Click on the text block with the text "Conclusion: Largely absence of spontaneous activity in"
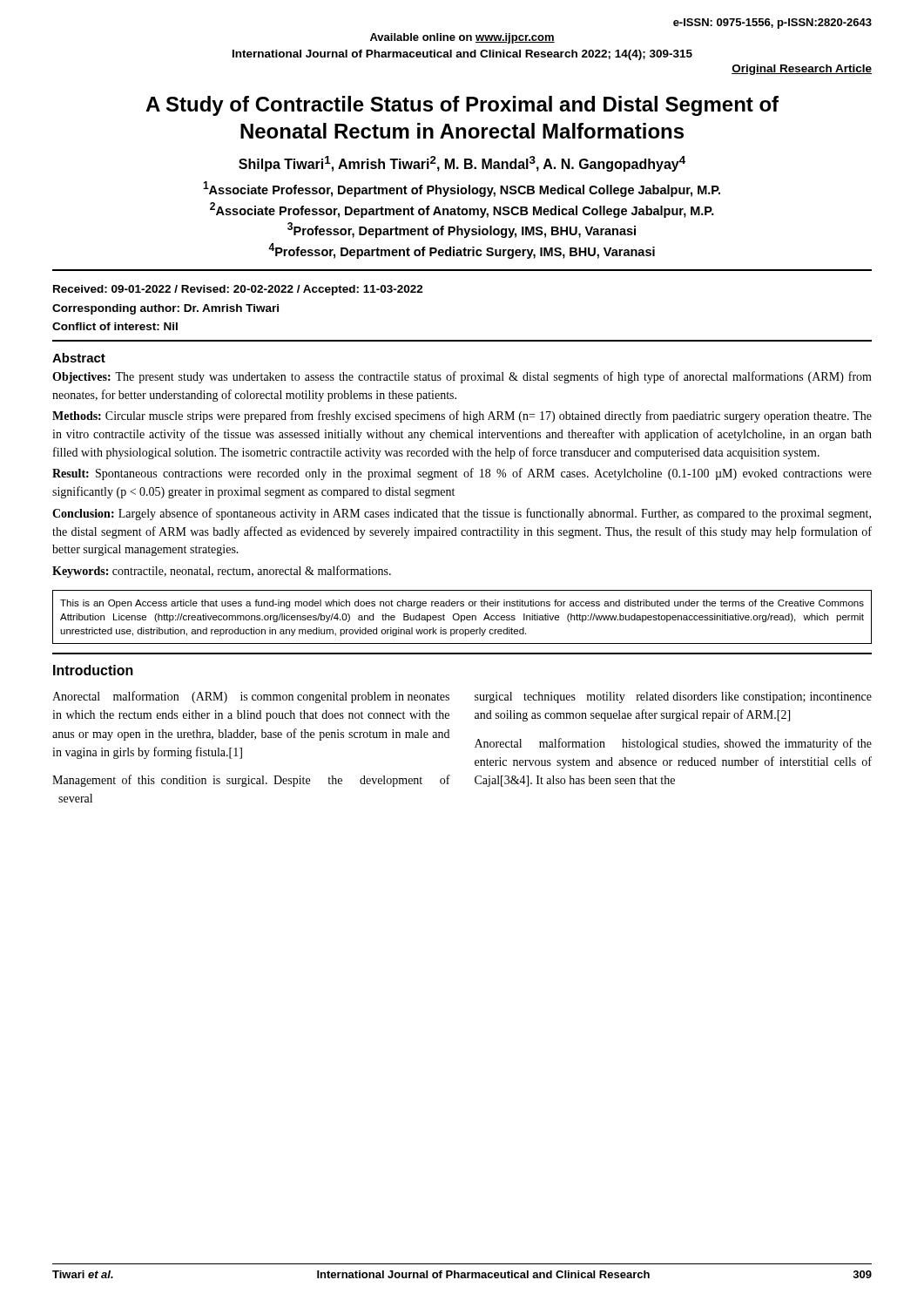Viewport: 924px width, 1307px height. pyautogui.click(x=462, y=532)
